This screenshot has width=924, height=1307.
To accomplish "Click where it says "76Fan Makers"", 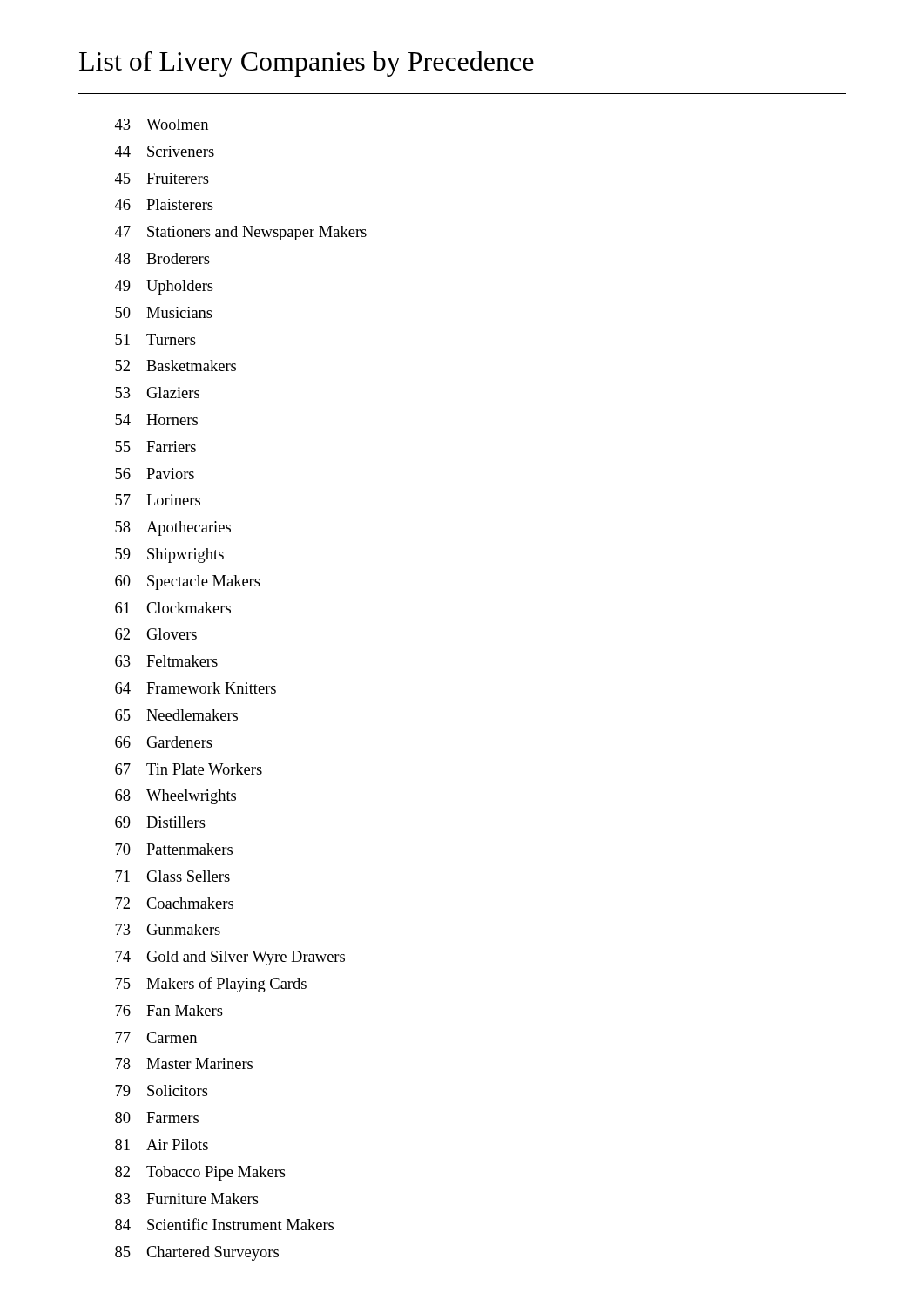I will (151, 1011).
